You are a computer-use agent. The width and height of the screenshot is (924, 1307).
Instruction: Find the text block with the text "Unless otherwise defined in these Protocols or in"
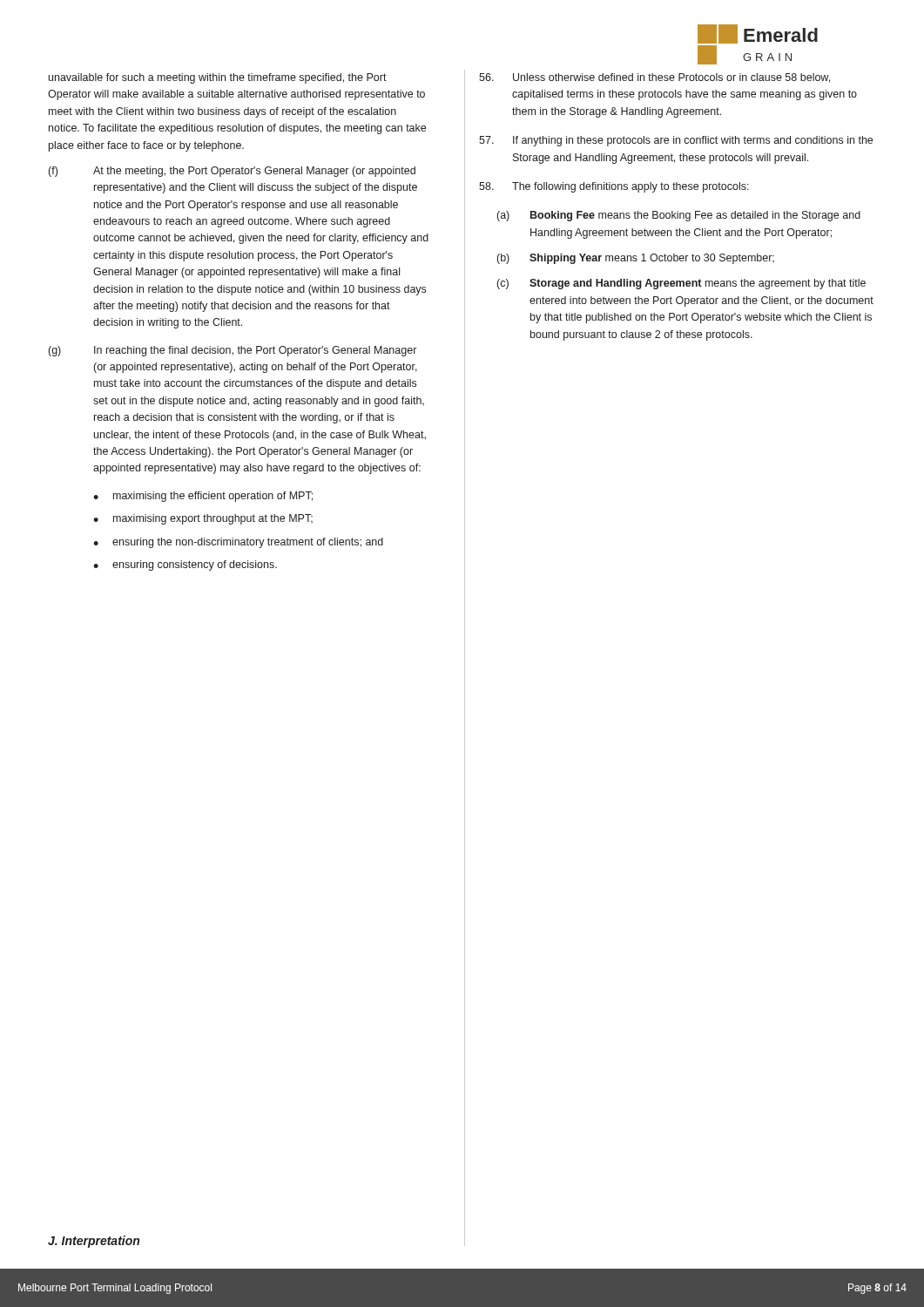(679, 95)
